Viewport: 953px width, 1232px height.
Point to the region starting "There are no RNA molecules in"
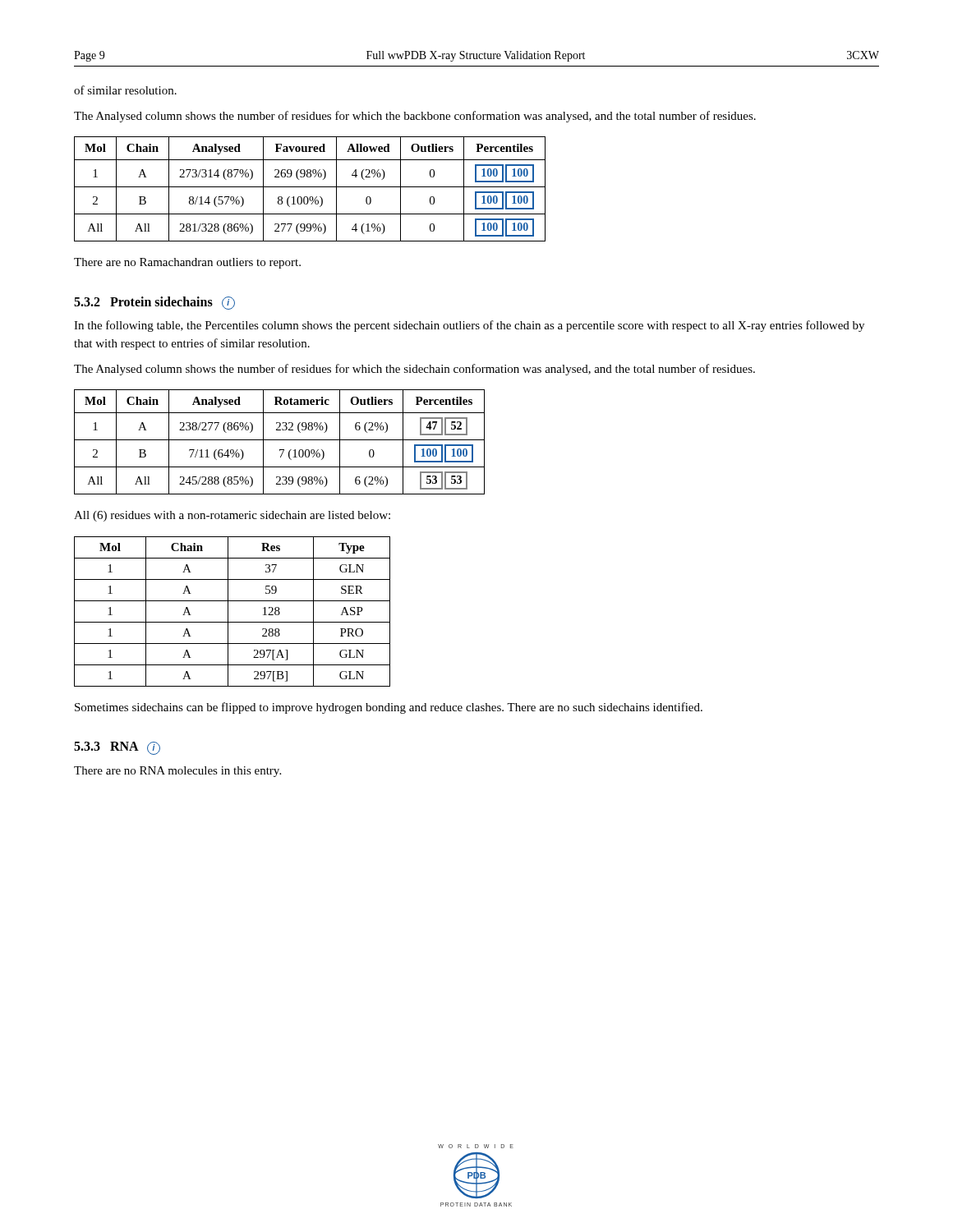pyautogui.click(x=178, y=770)
